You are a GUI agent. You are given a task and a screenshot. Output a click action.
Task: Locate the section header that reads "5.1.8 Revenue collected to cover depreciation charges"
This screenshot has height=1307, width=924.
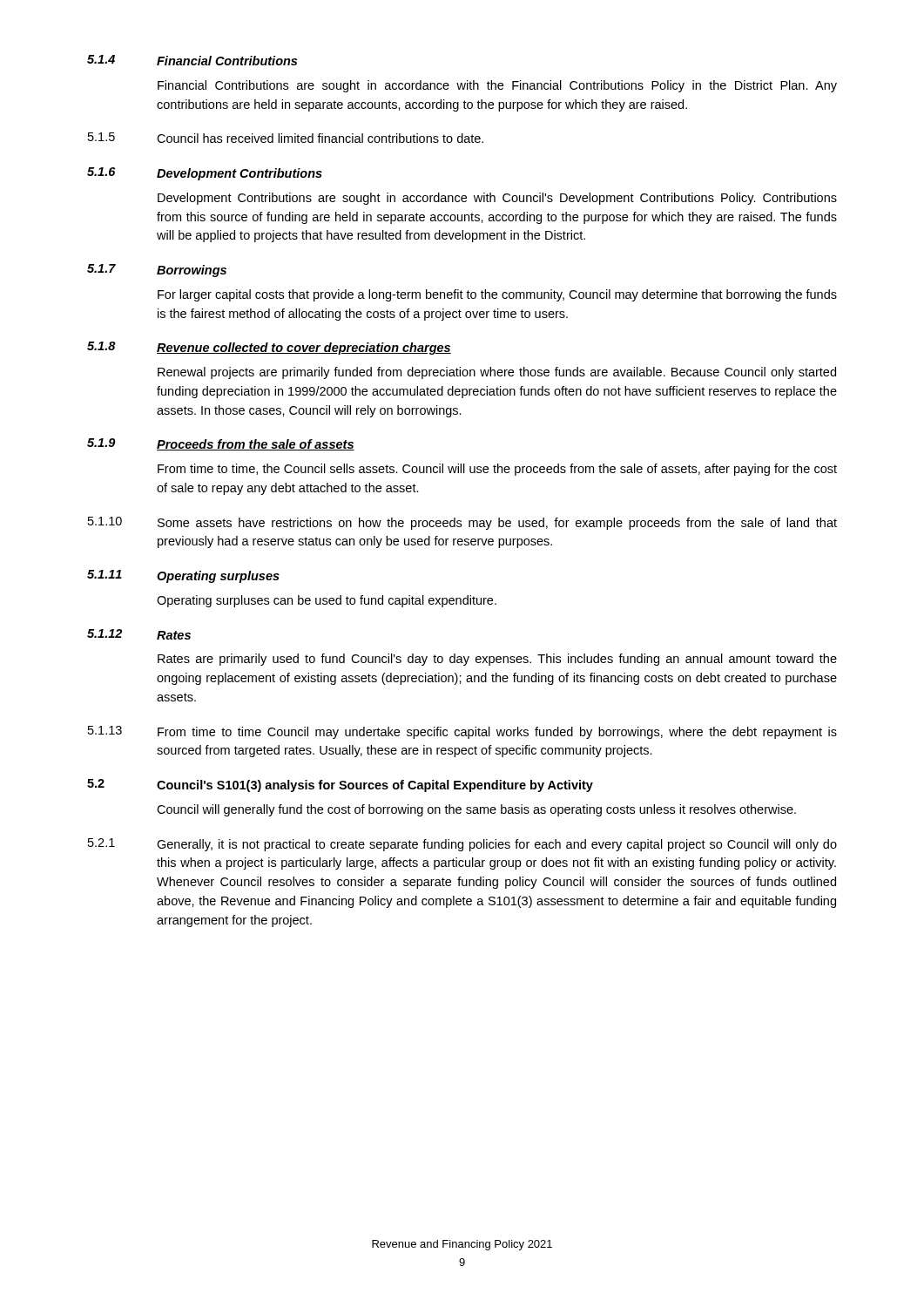269,348
